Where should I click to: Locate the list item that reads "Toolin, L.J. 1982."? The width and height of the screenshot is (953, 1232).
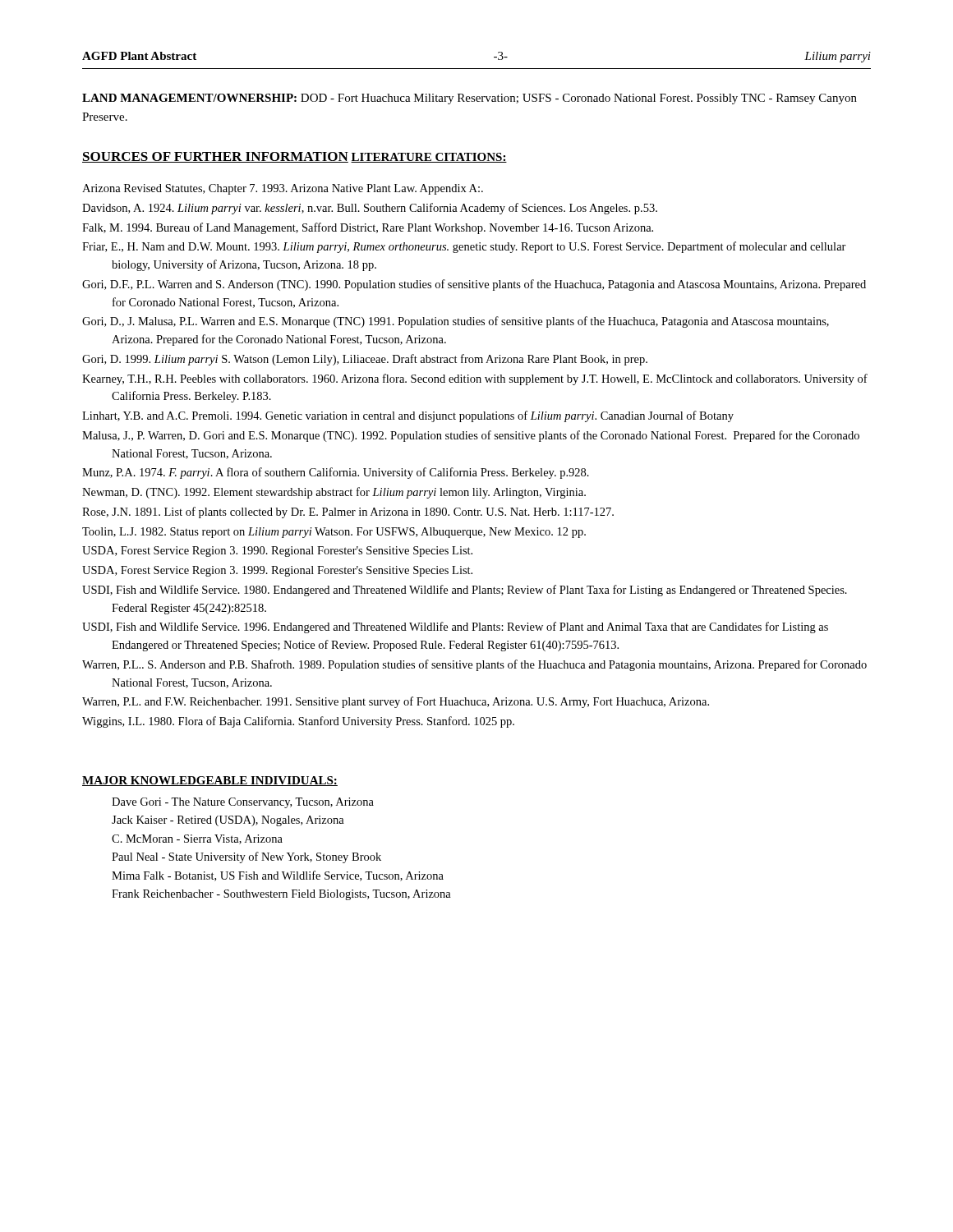coord(334,531)
